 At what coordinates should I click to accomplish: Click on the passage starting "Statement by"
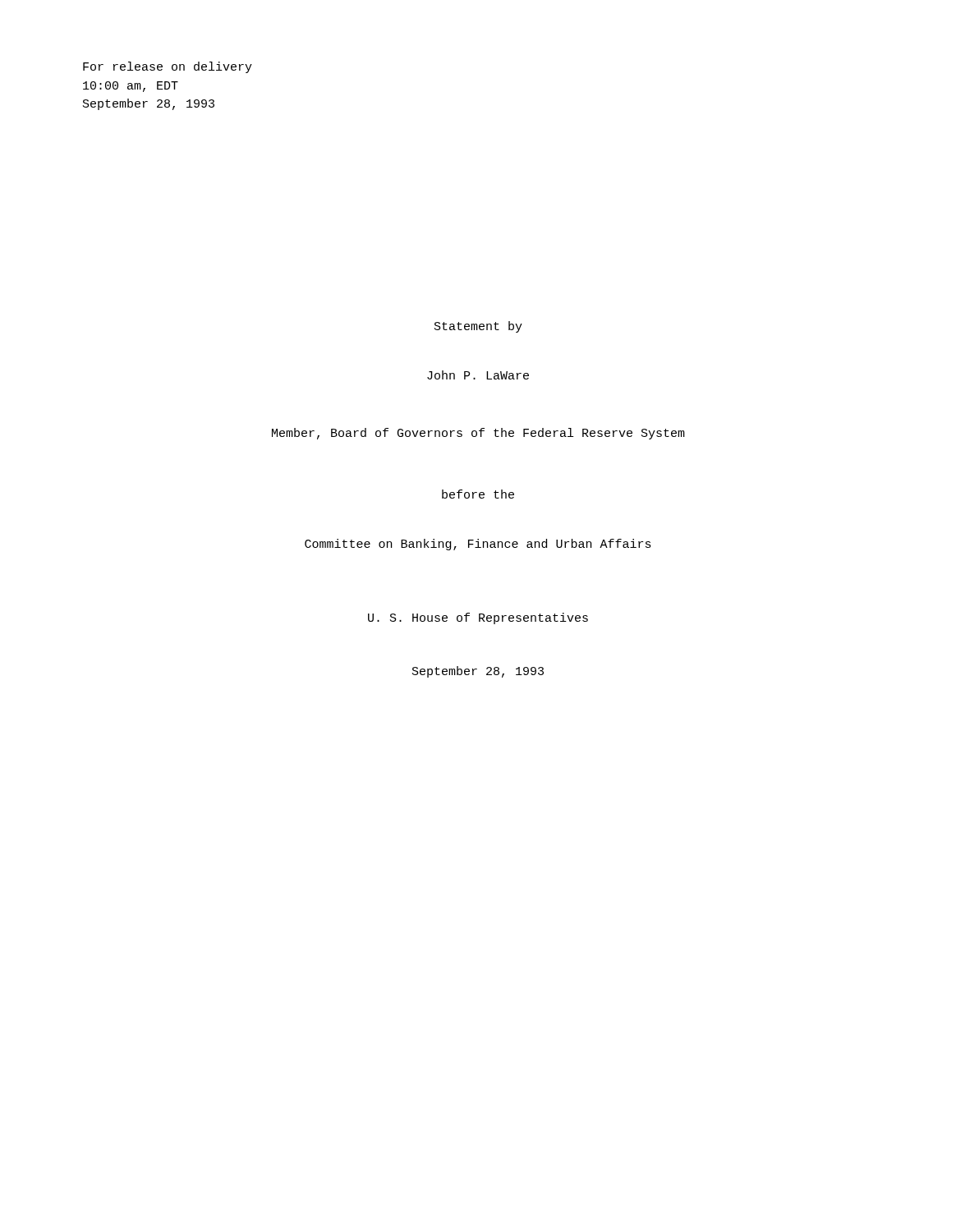[x=478, y=327]
